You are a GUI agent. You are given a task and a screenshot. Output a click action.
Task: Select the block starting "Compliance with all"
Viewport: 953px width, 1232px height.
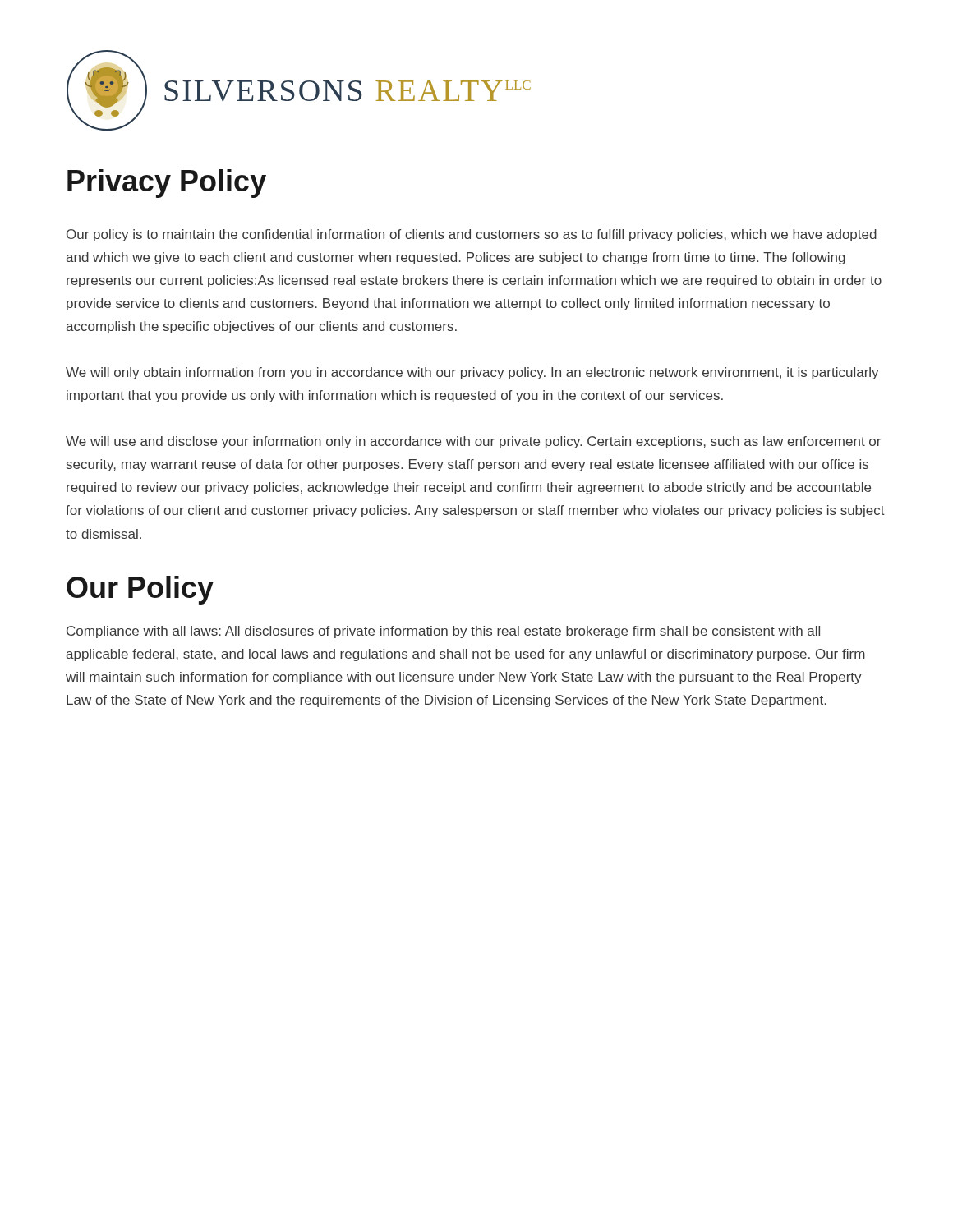click(466, 665)
